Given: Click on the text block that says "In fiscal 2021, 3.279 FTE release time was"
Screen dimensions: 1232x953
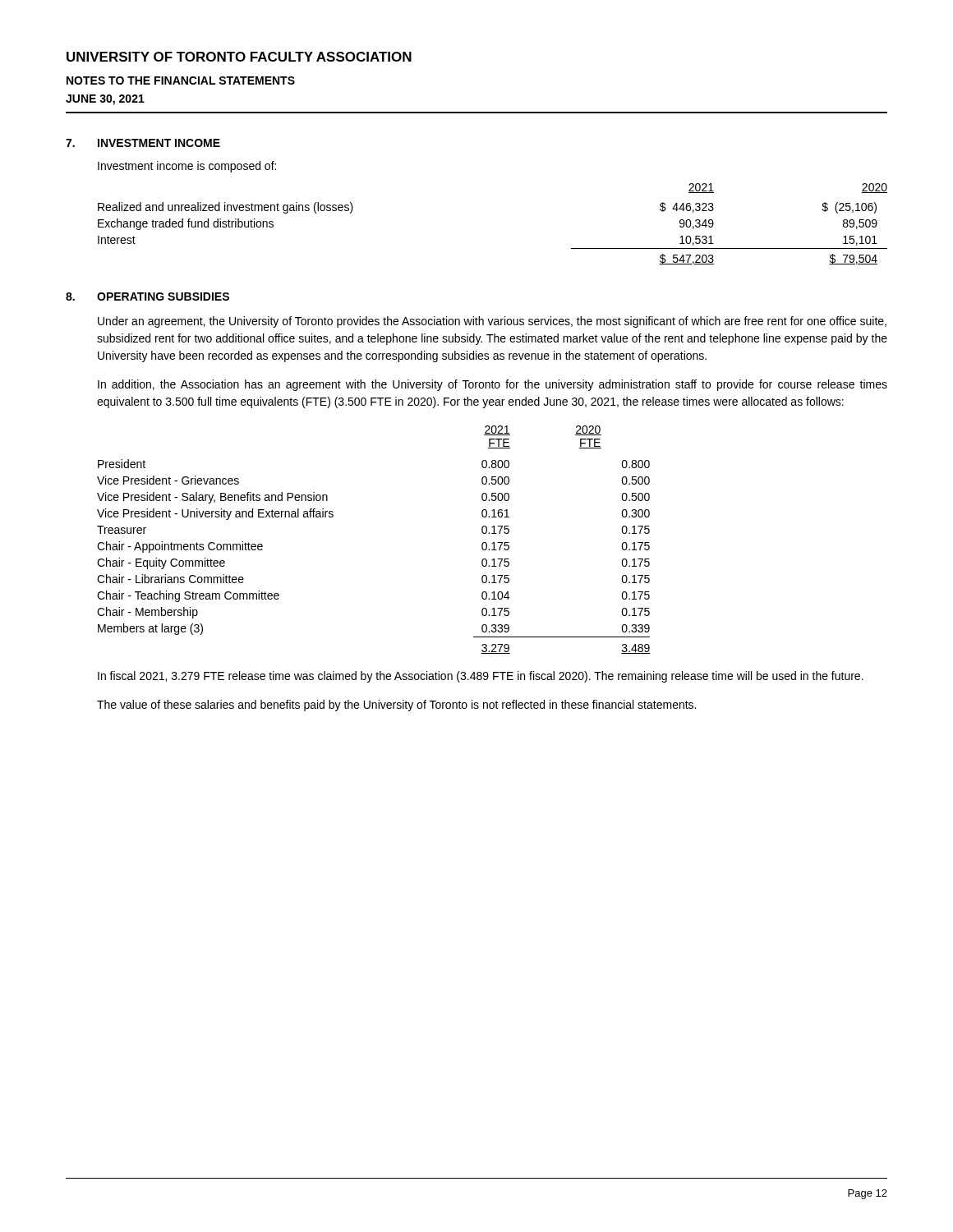Looking at the screenshot, I should coord(480,676).
